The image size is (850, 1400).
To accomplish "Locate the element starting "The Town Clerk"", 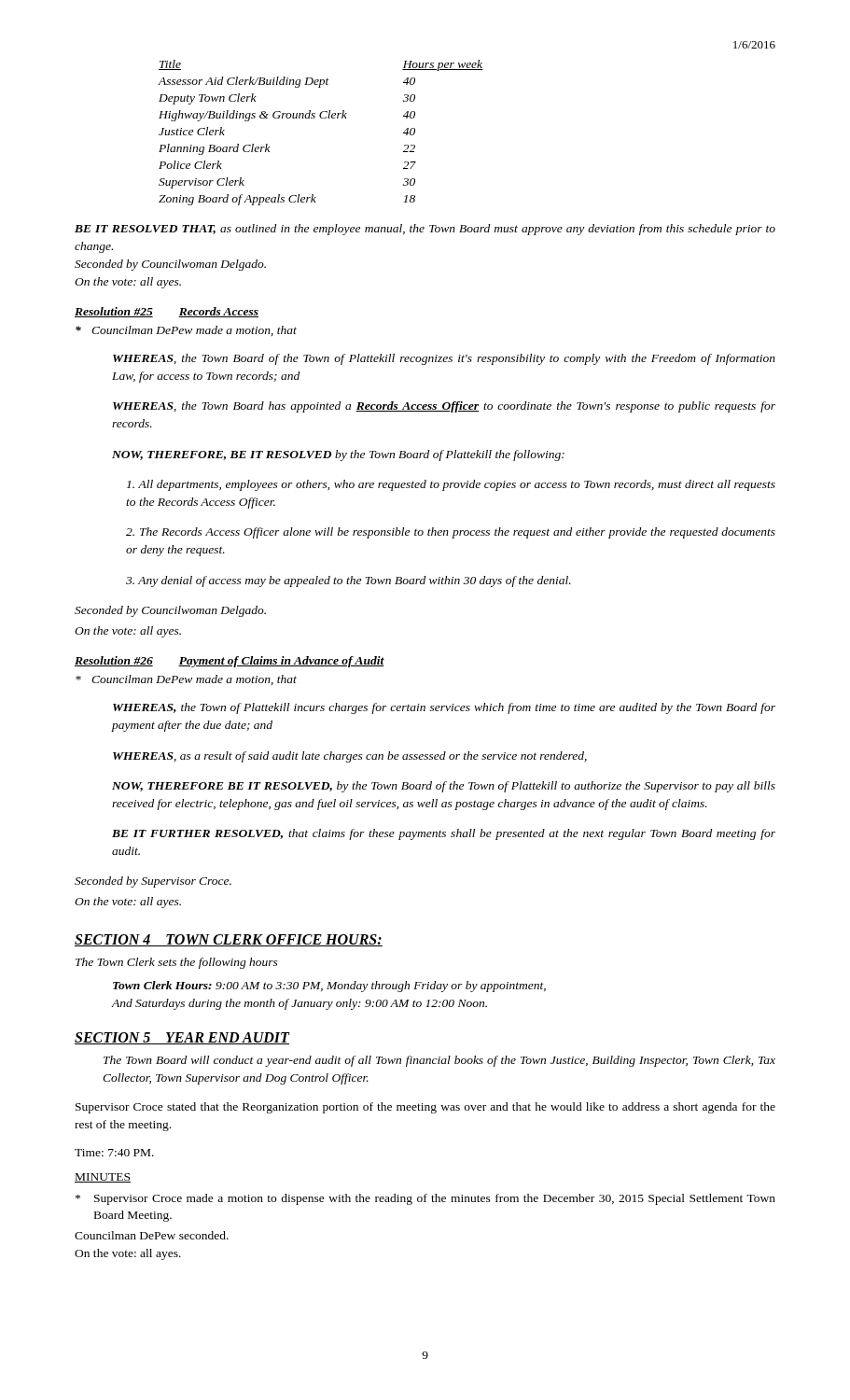I will (x=176, y=962).
